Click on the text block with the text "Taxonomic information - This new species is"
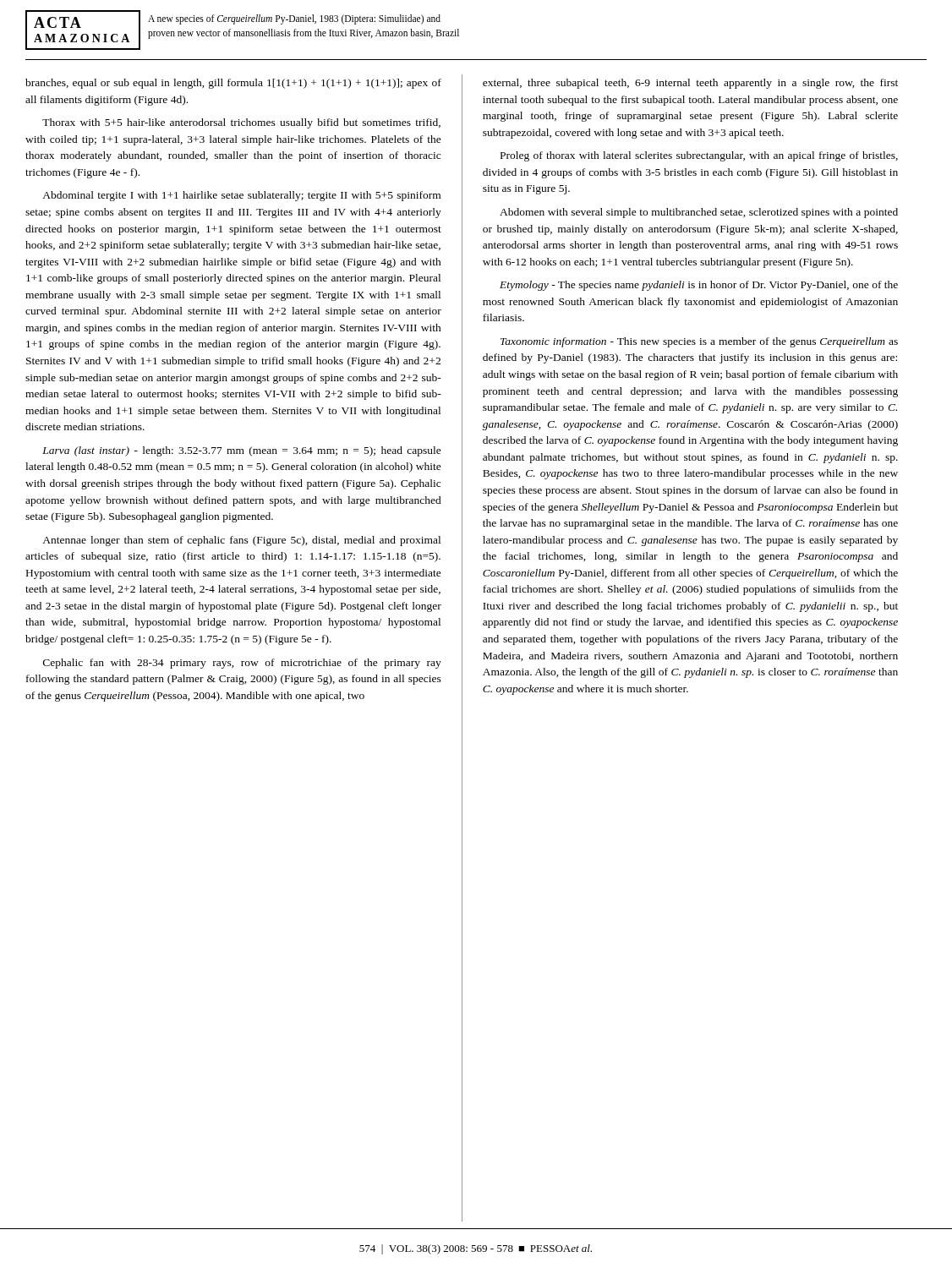Screen dimensions: 1268x952 690,515
